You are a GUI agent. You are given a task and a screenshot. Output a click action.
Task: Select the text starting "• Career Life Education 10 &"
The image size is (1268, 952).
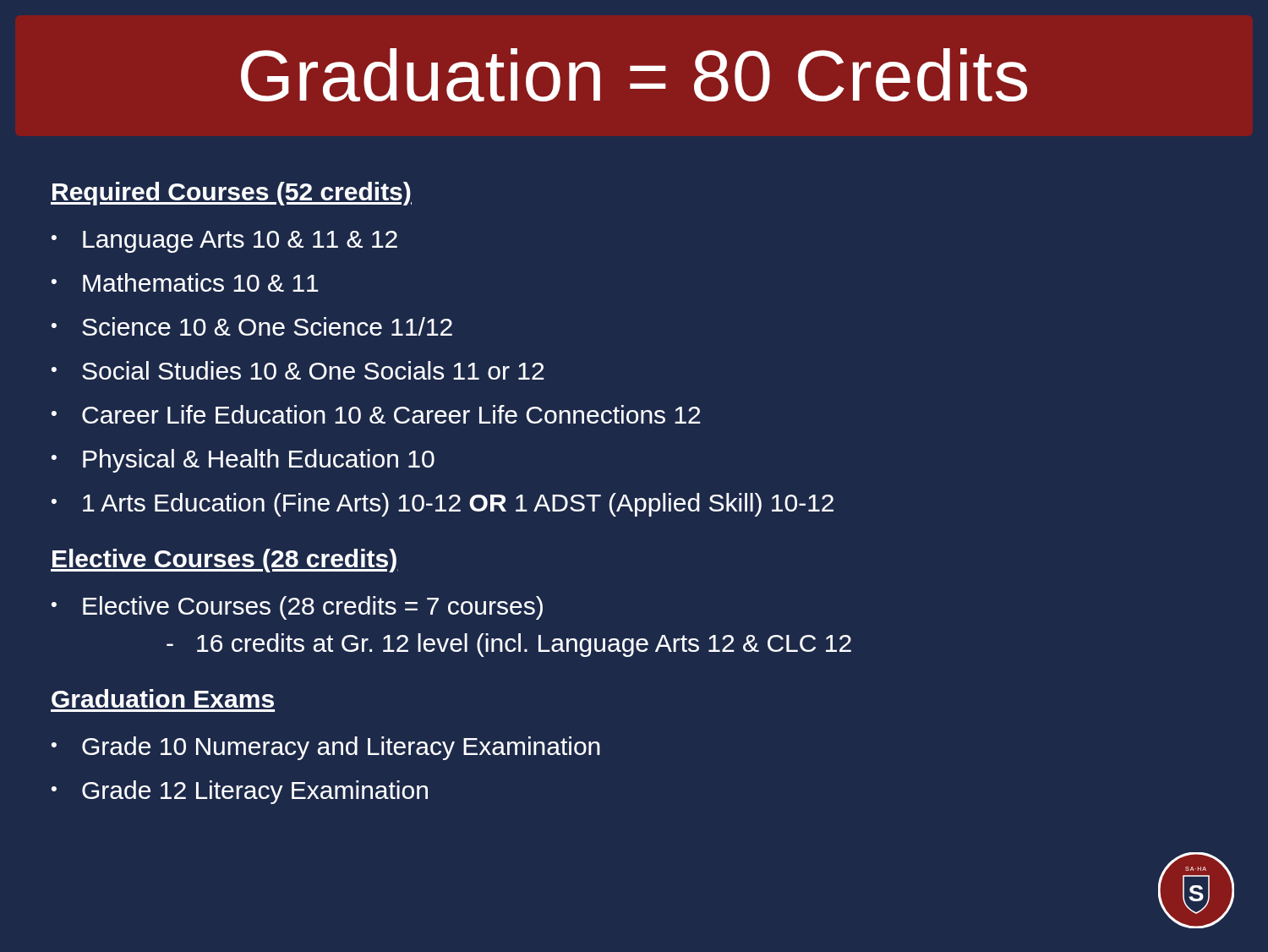click(x=634, y=415)
